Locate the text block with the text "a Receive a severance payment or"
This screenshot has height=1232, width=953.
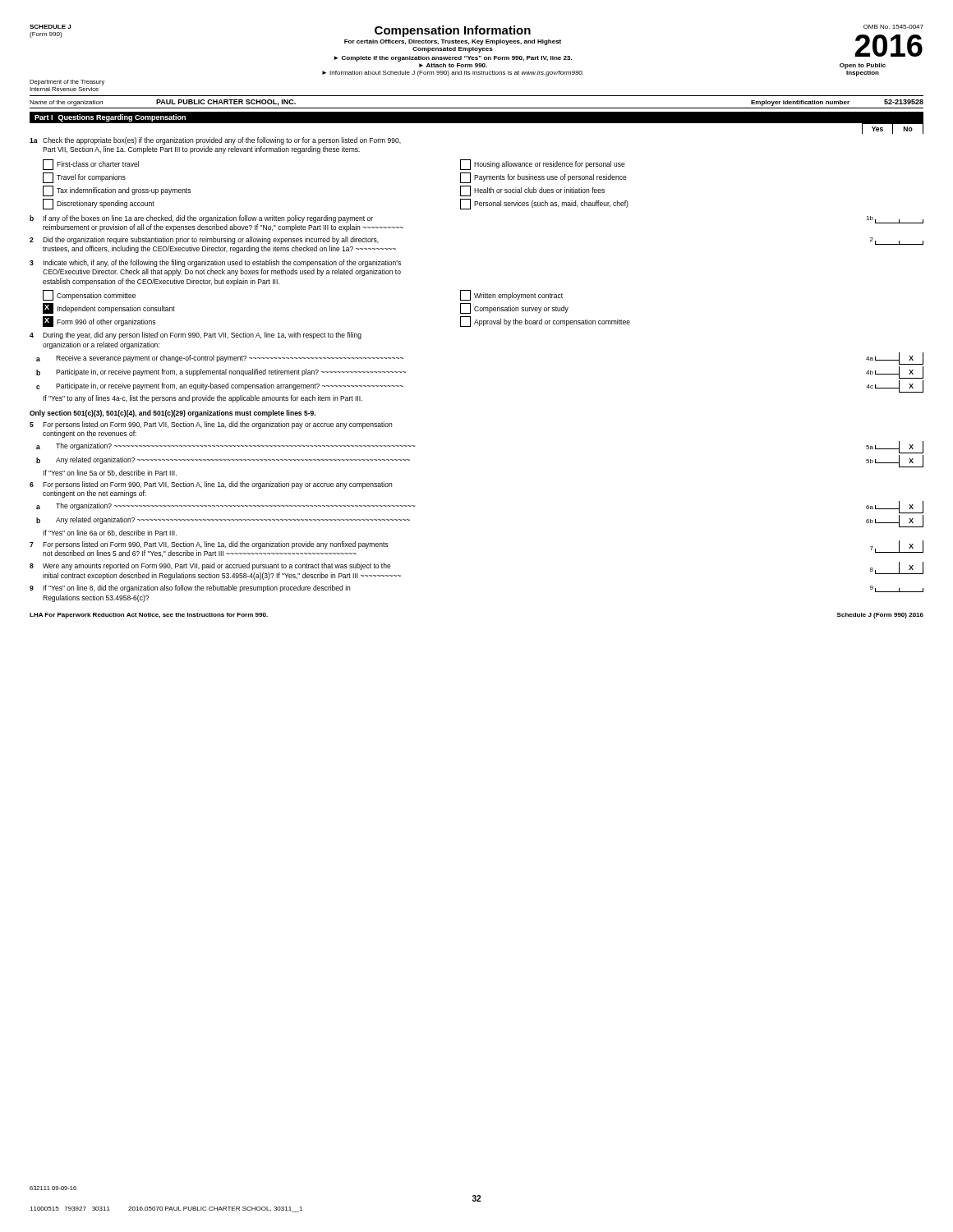[x=189, y=359]
